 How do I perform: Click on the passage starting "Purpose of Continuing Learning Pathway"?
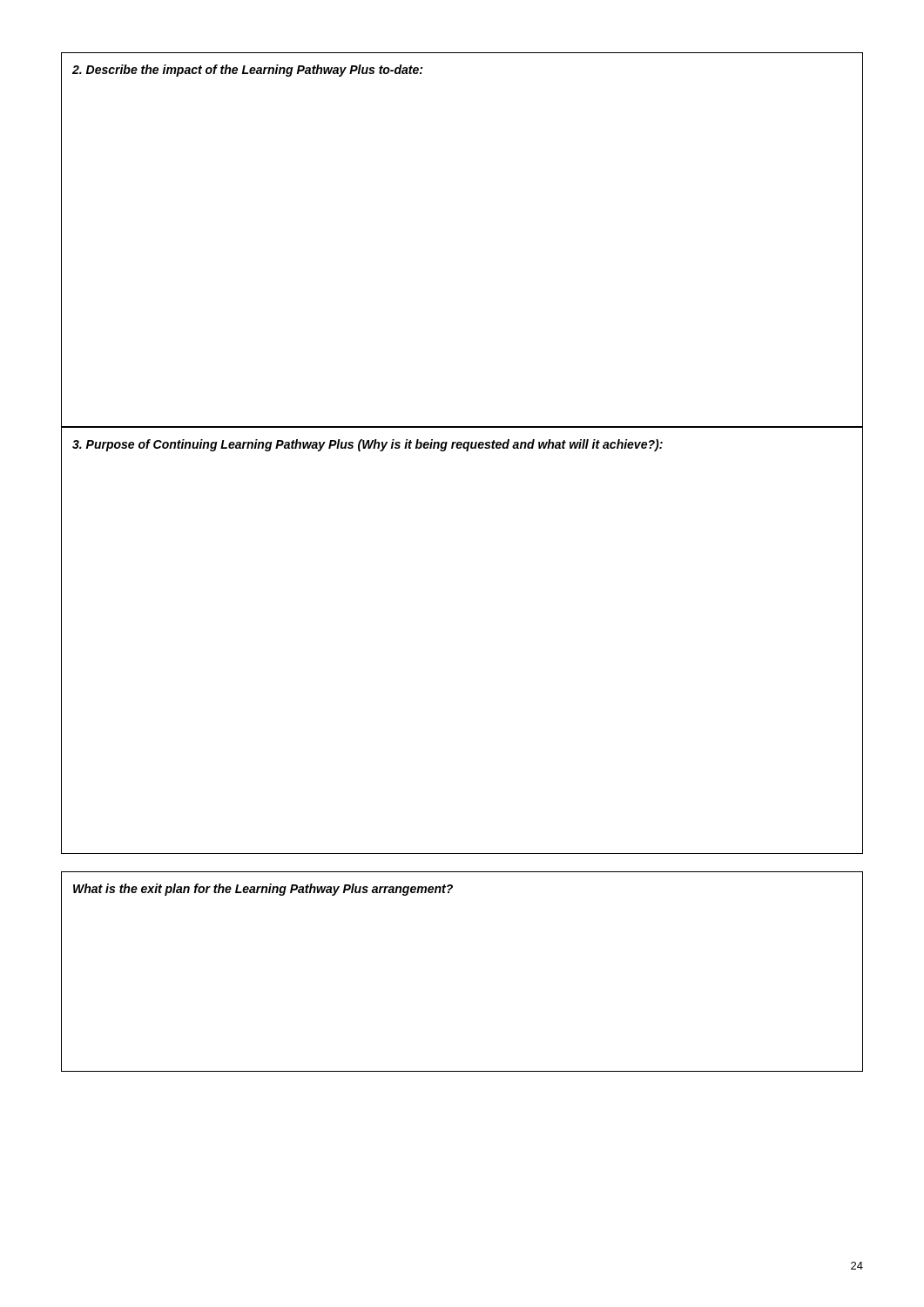click(x=462, y=445)
